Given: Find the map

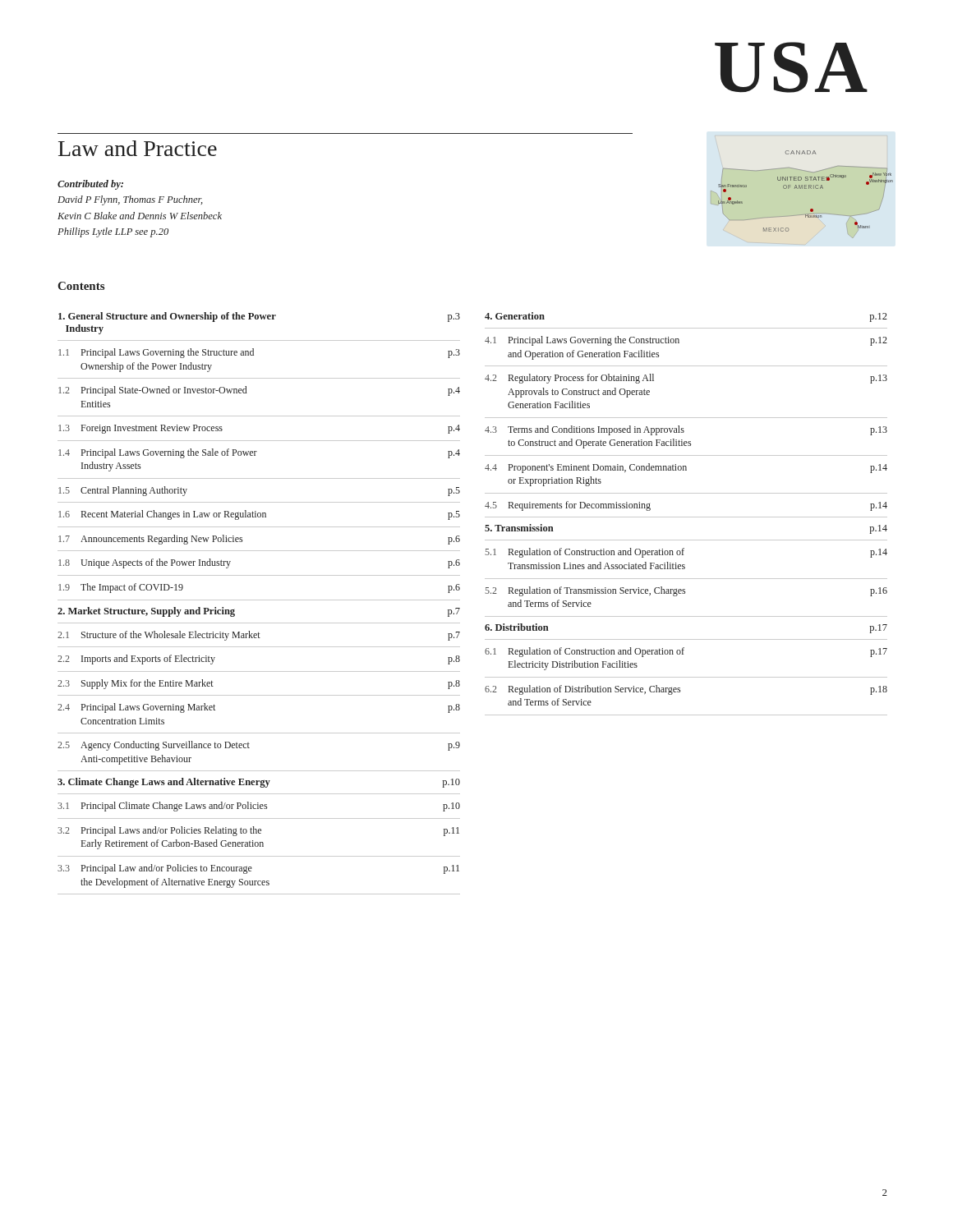Looking at the screenshot, I should click(x=801, y=189).
